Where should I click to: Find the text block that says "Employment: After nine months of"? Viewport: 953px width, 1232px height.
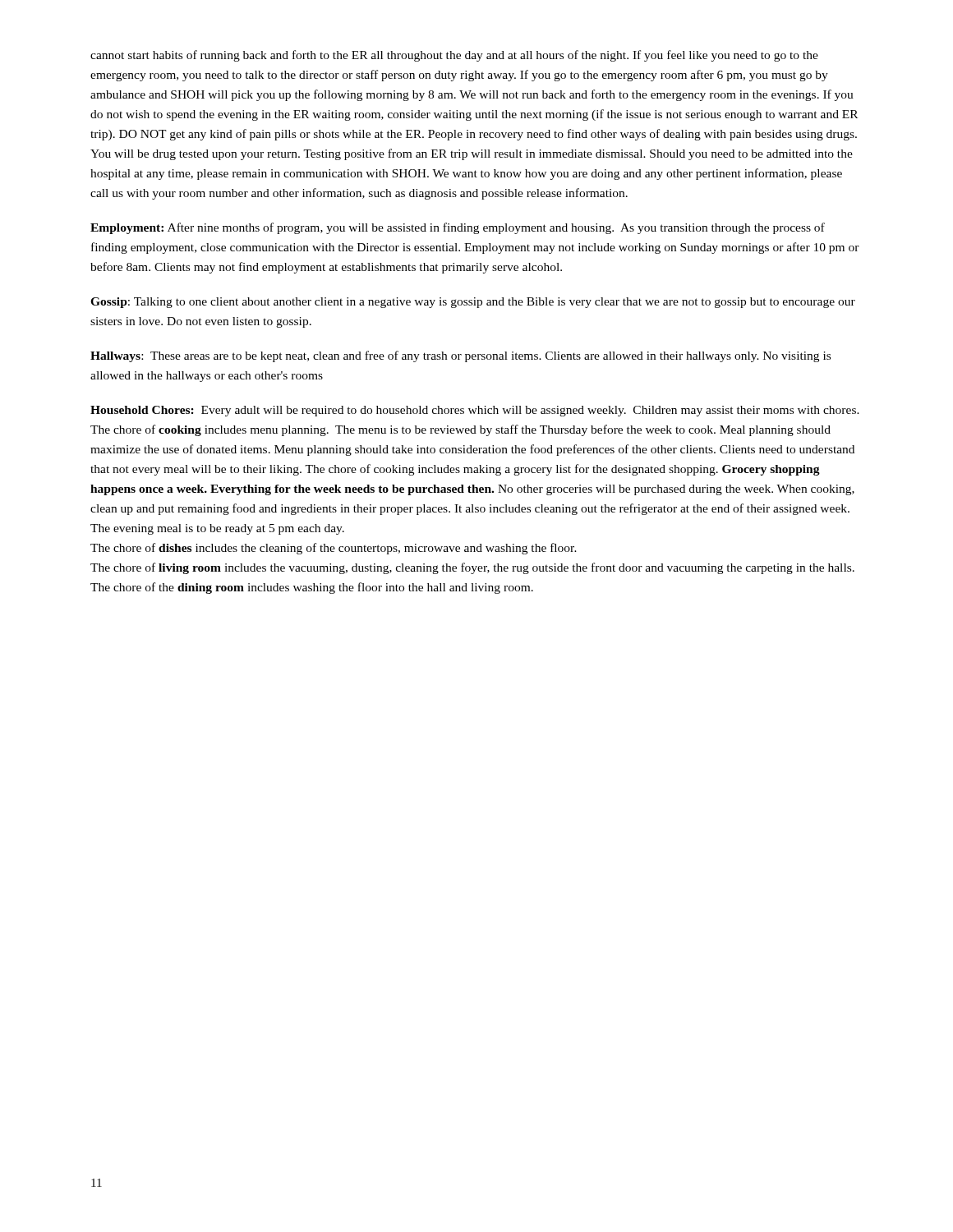pyautogui.click(x=475, y=247)
